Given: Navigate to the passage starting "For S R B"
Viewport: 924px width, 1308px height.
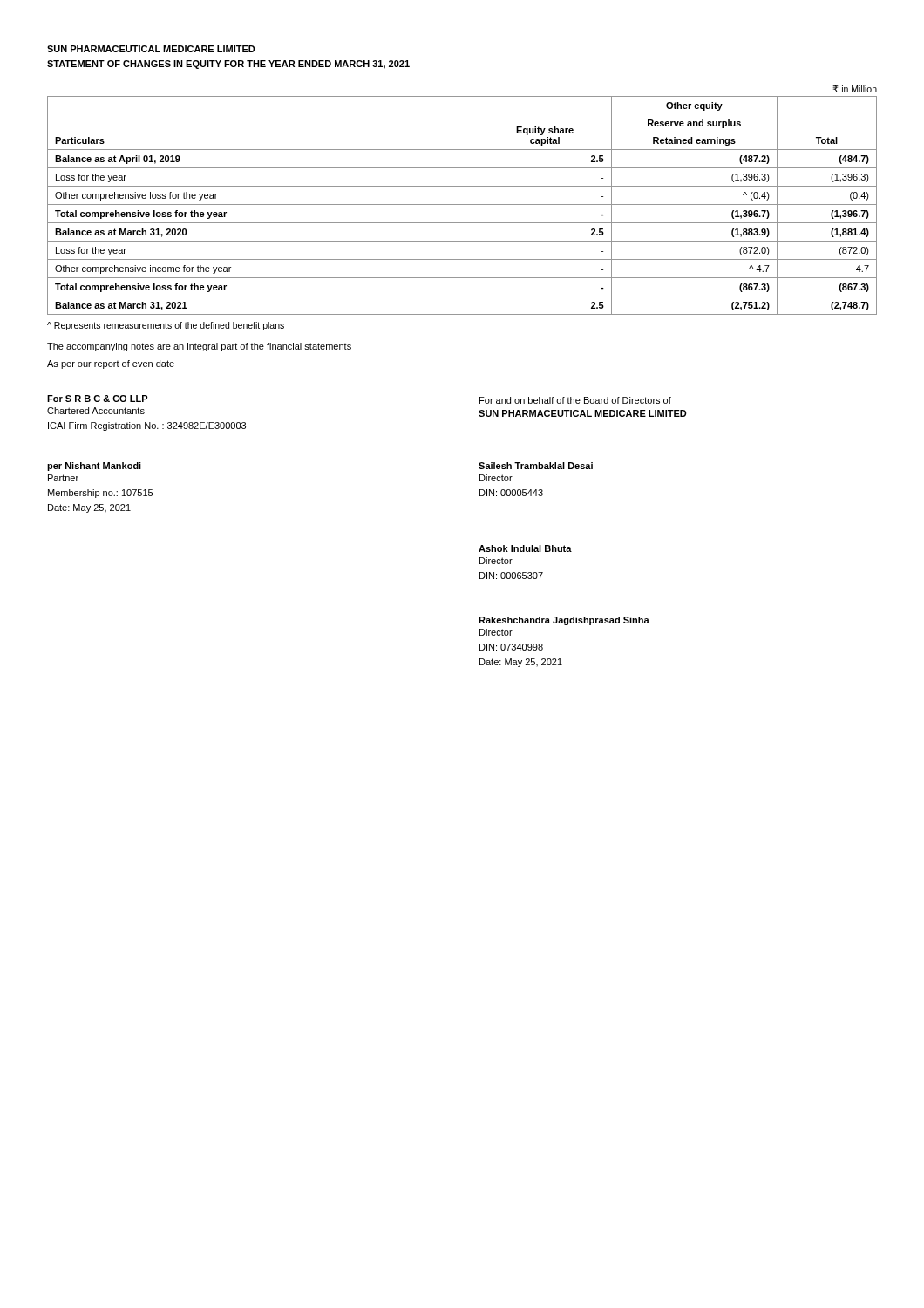Looking at the screenshot, I should click(246, 413).
